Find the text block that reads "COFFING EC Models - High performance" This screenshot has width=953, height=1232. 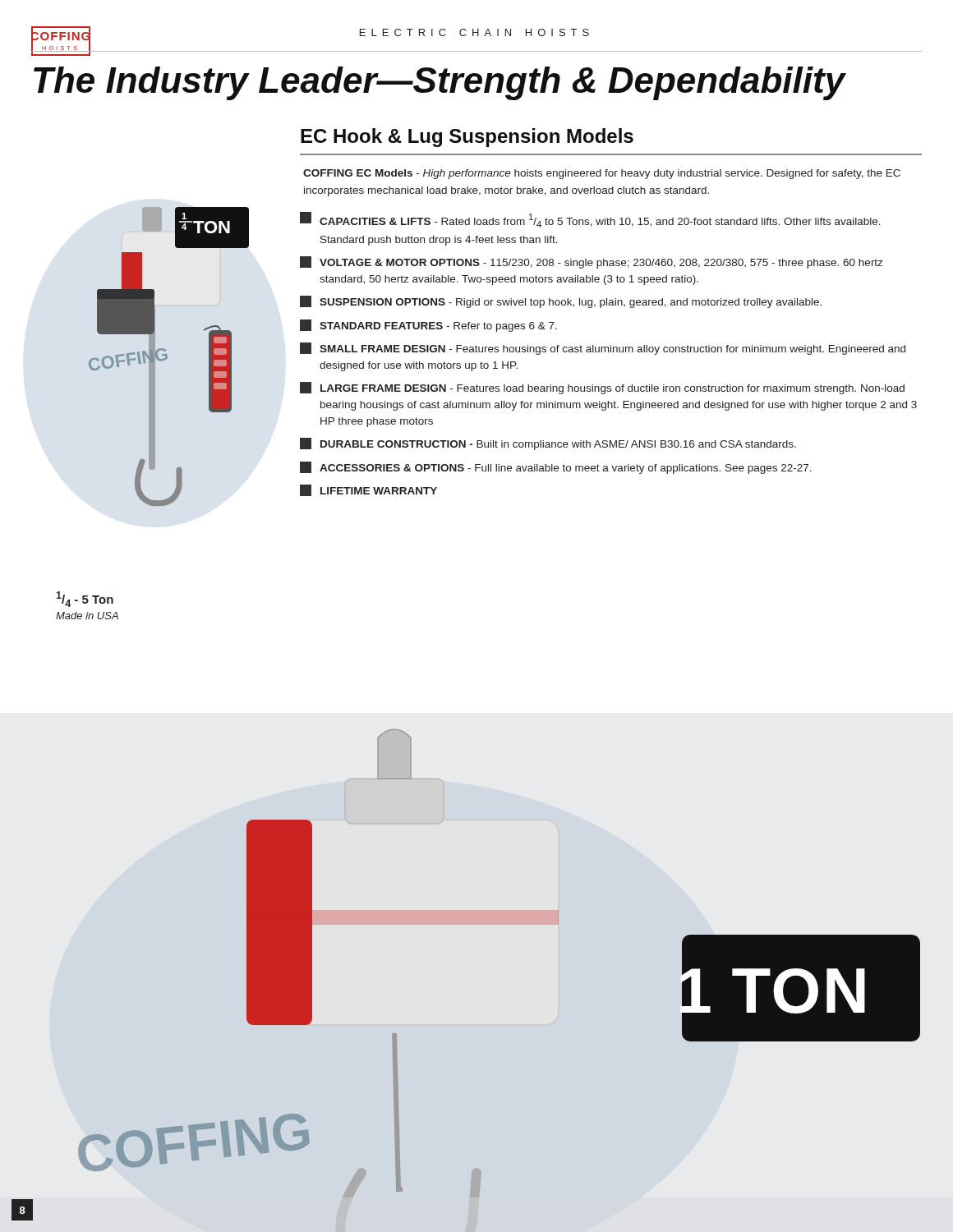(602, 181)
